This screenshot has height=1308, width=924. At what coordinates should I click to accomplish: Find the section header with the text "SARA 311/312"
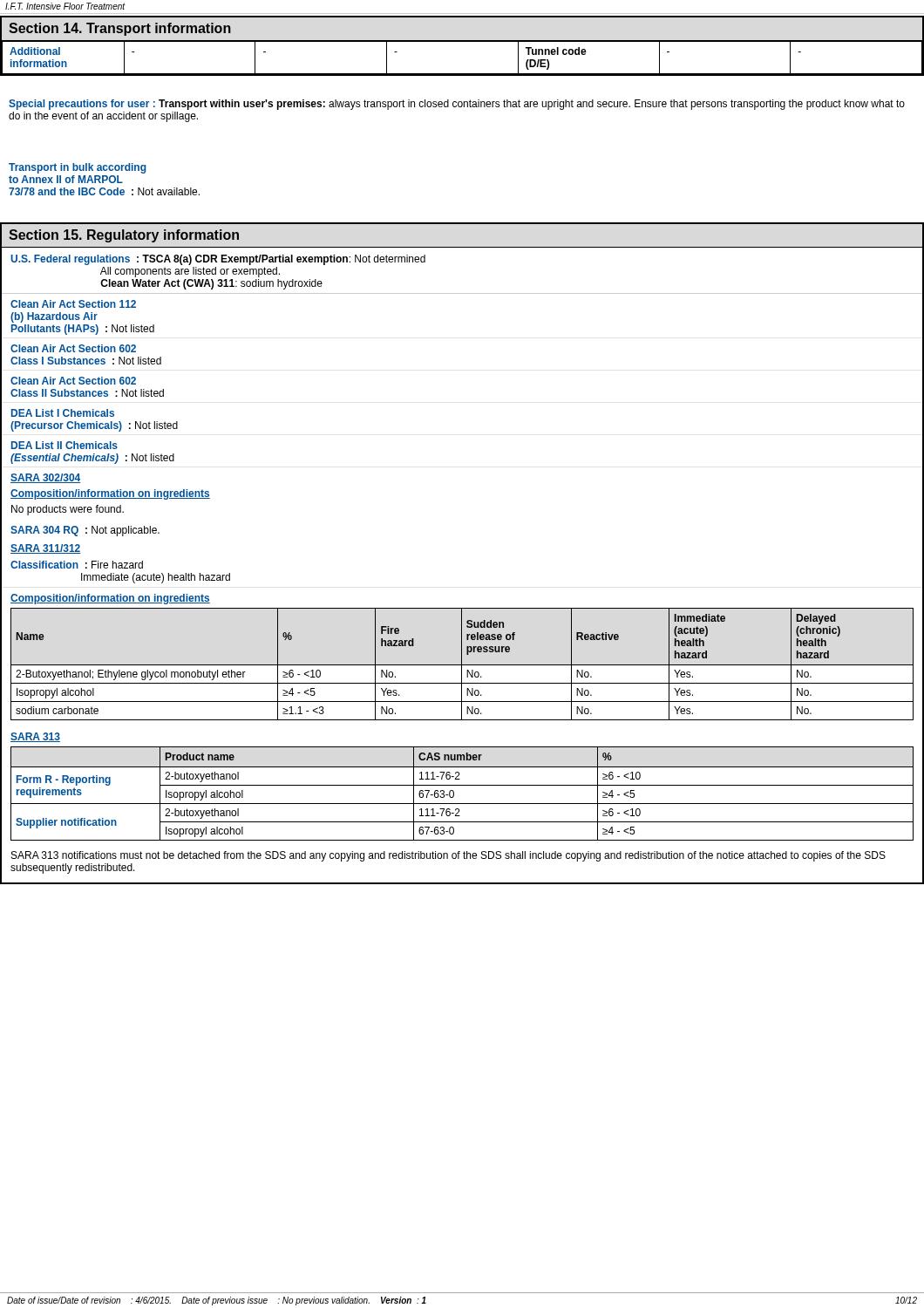(45, 549)
